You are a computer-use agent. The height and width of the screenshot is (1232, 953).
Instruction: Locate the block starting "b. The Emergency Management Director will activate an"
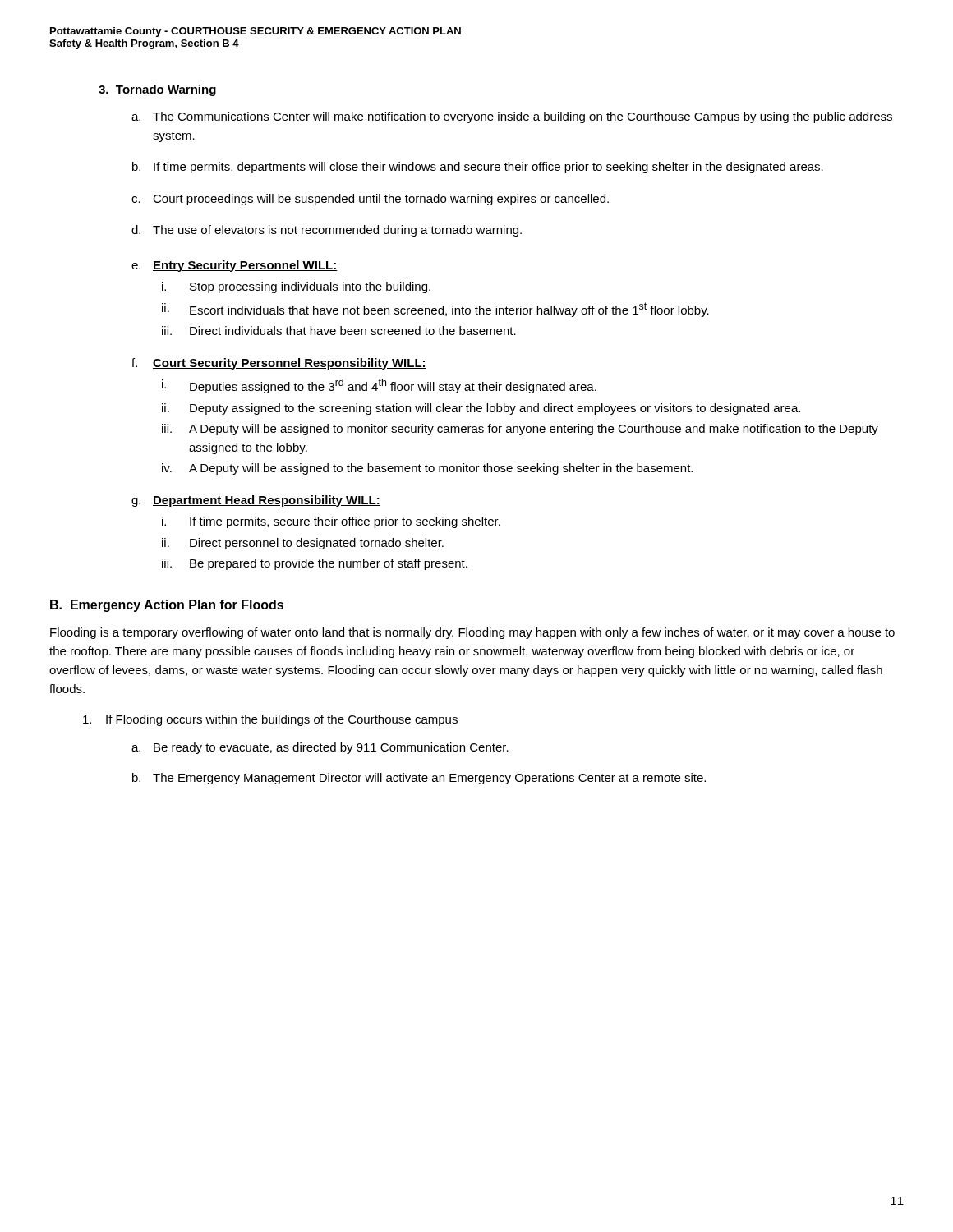[419, 778]
